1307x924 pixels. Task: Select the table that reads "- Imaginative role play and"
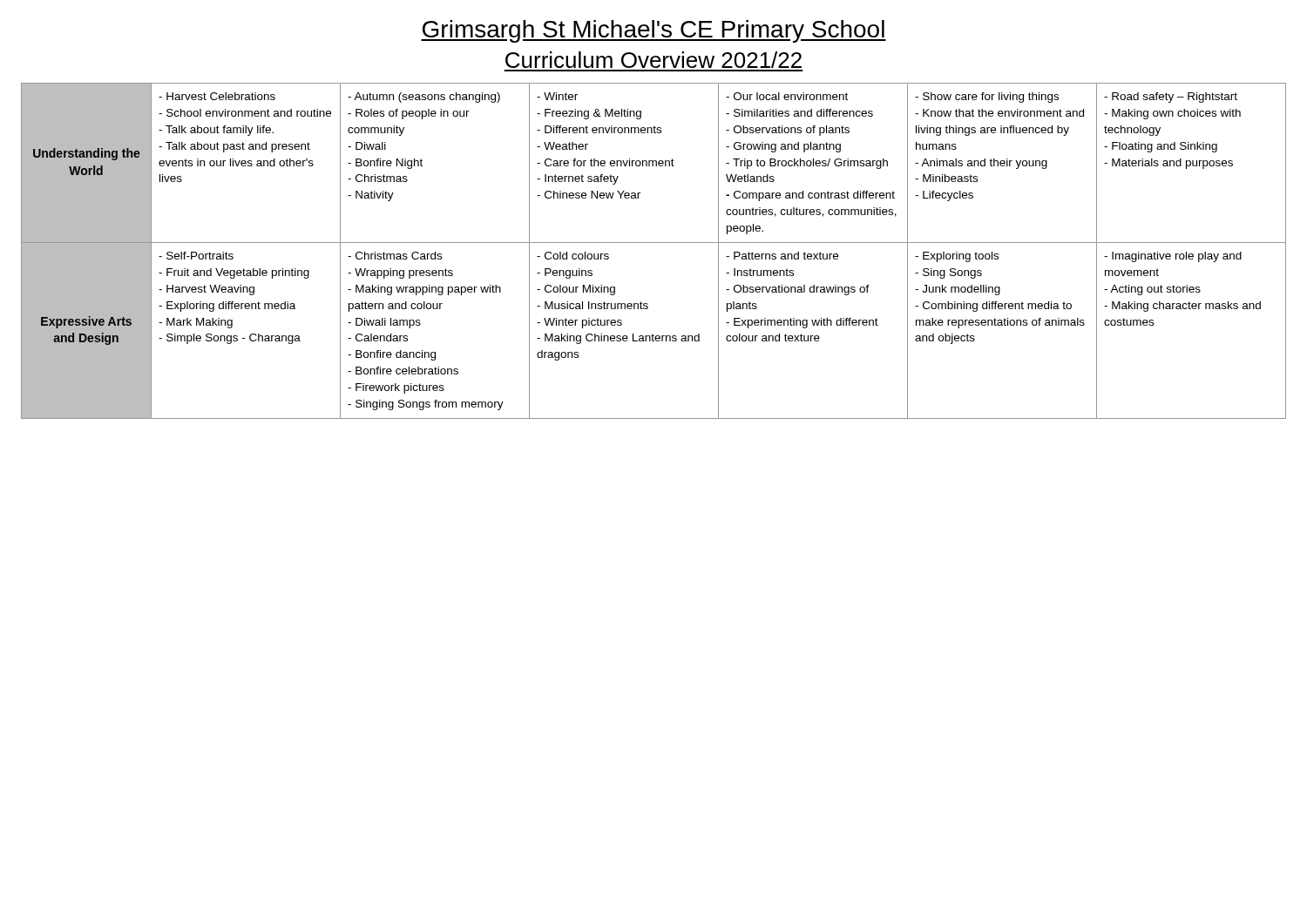[x=654, y=251]
